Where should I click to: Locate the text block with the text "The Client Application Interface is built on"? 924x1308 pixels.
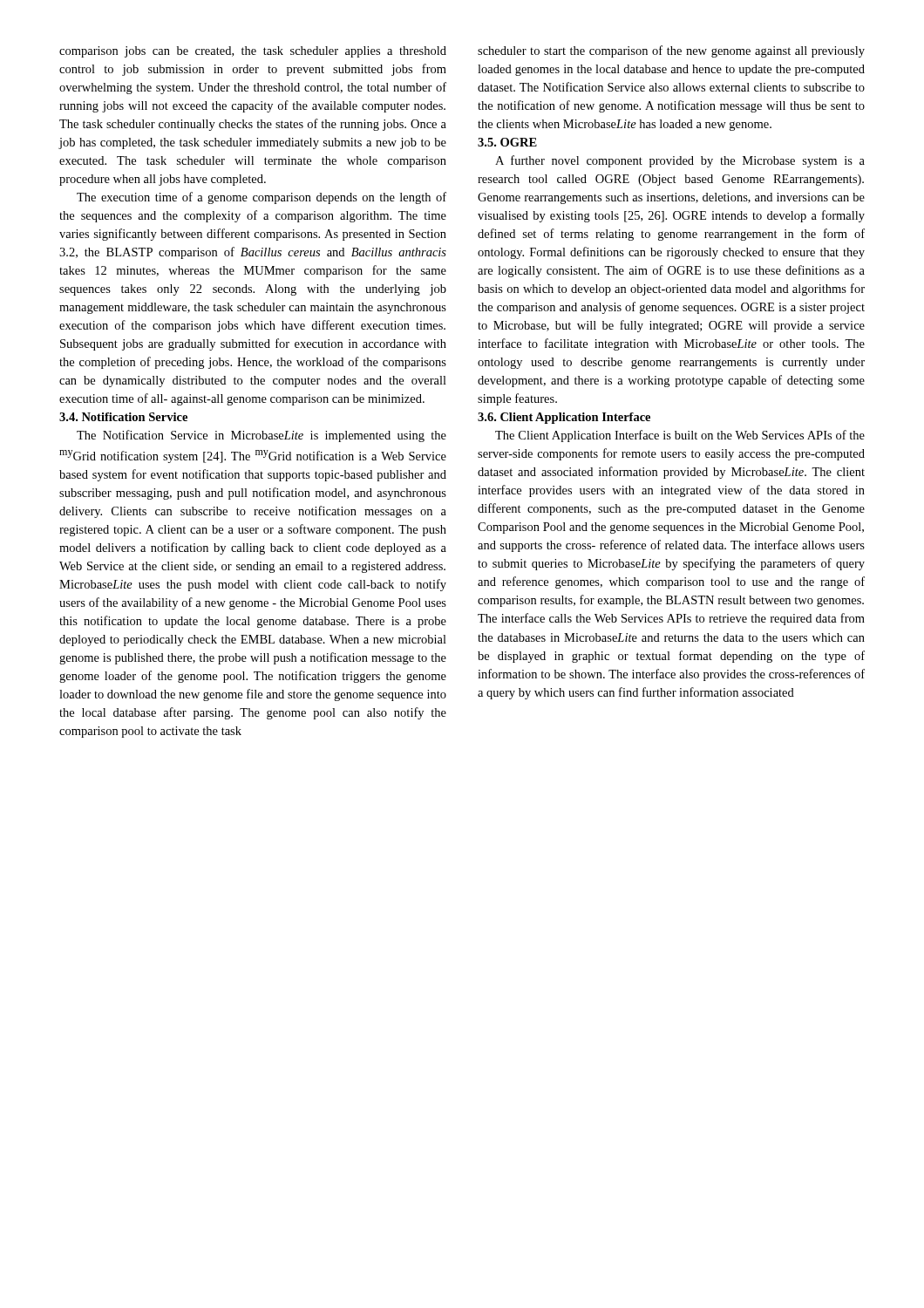(671, 564)
